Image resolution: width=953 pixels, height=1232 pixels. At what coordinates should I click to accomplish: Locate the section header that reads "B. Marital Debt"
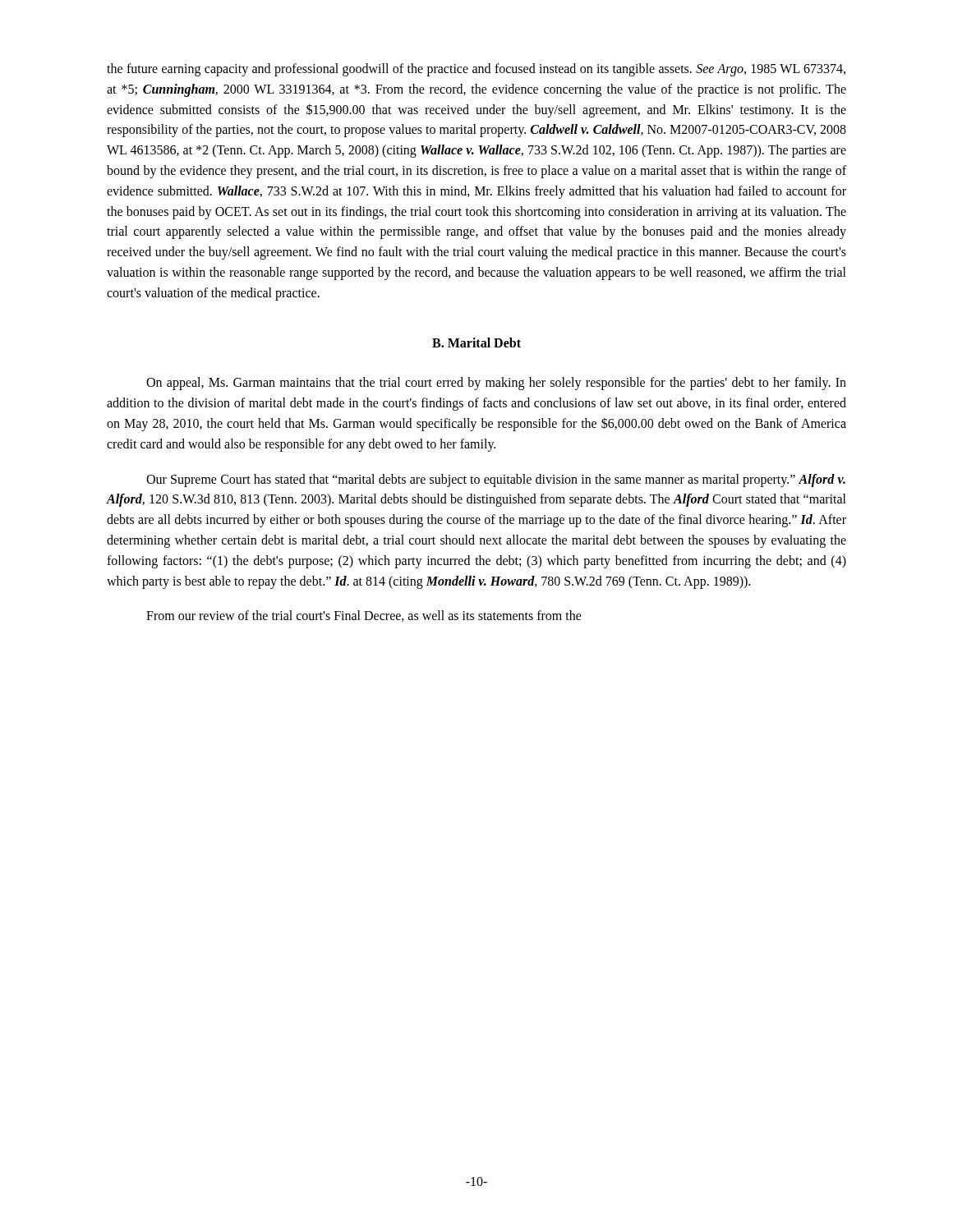tap(476, 343)
